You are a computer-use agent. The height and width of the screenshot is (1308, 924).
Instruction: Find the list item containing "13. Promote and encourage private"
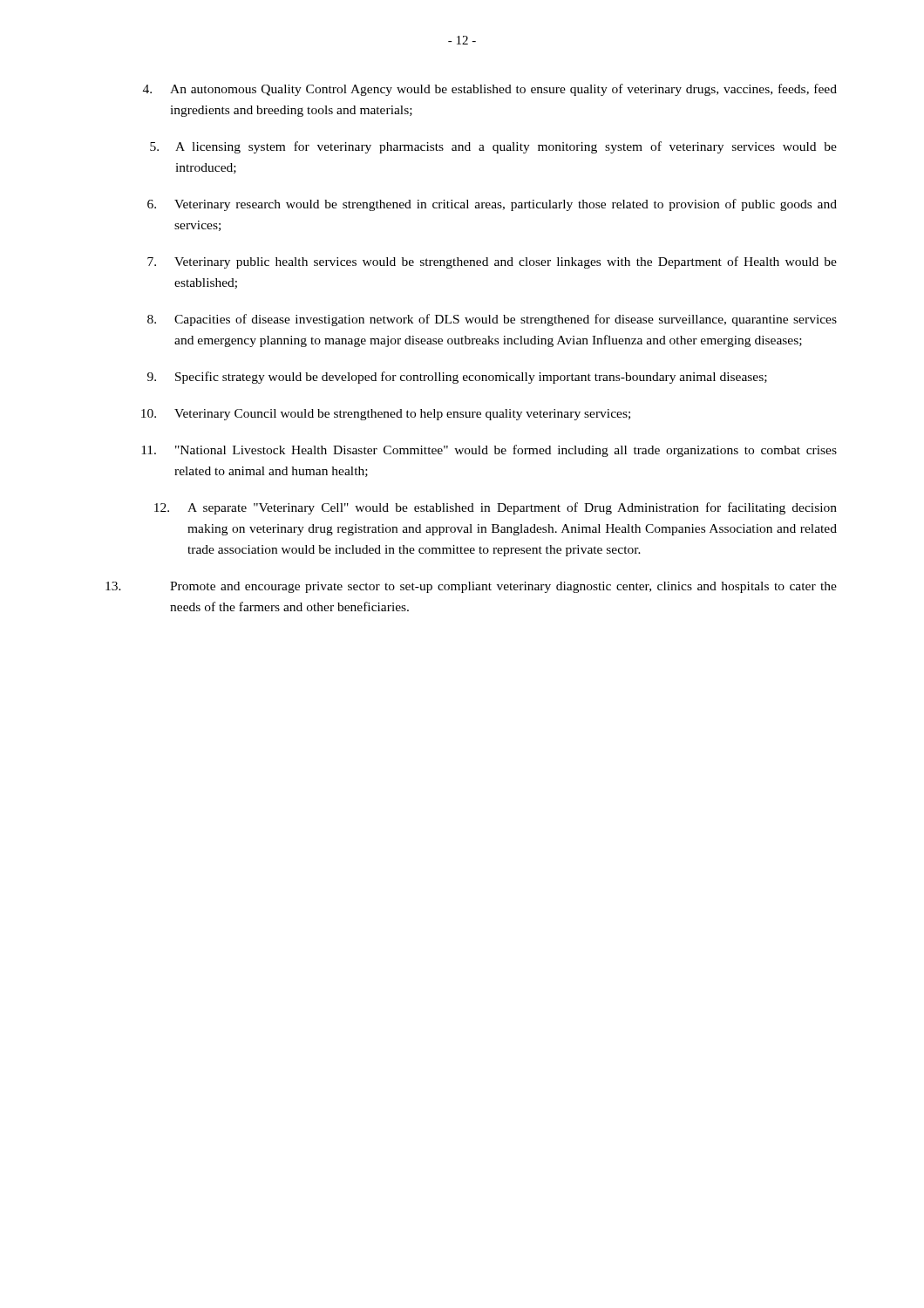pos(471,597)
